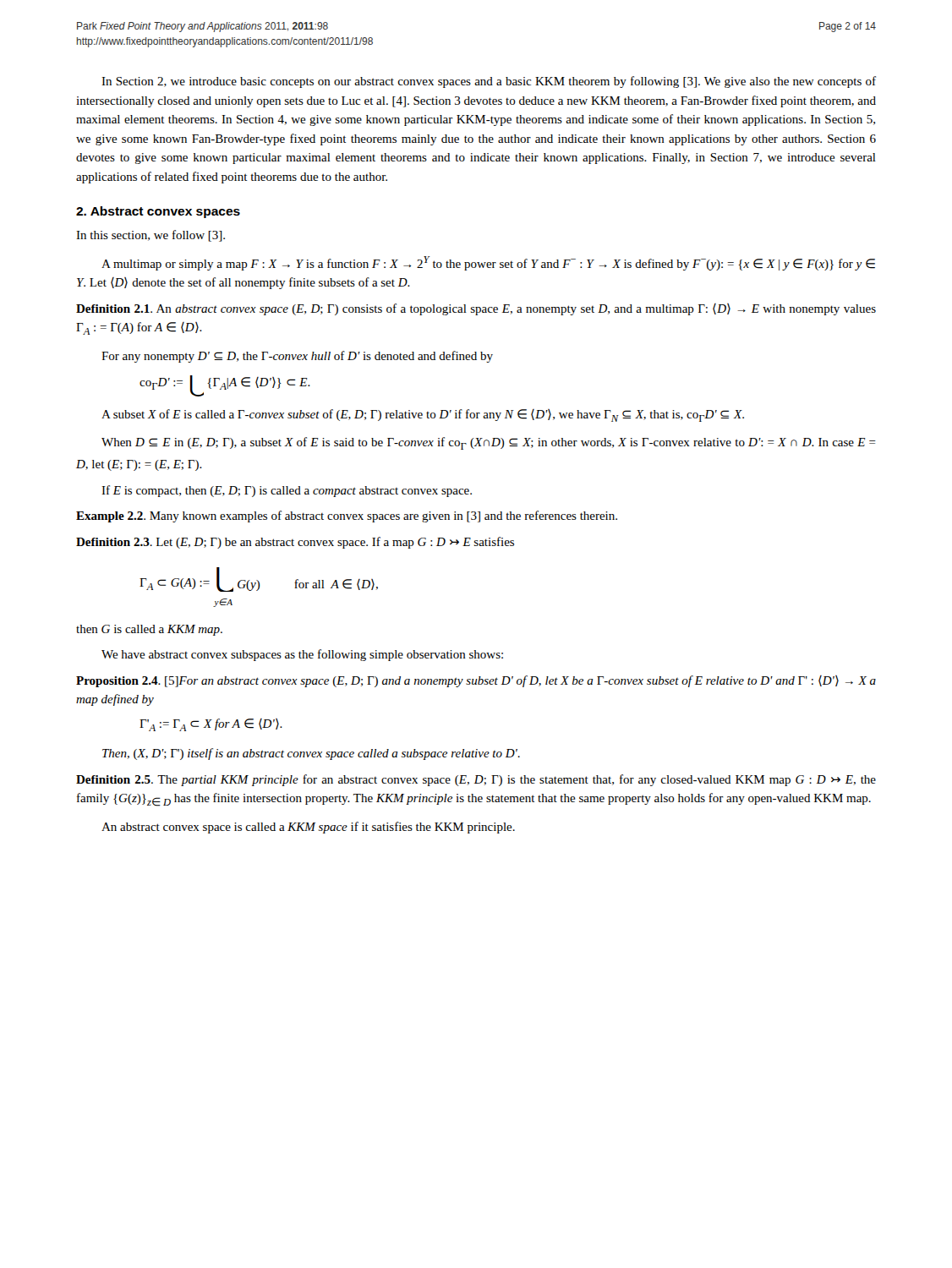This screenshot has height=1268, width=952.
Task: Locate the text starting "We have abstract convex subspaces as"
Action: pos(476,655)
